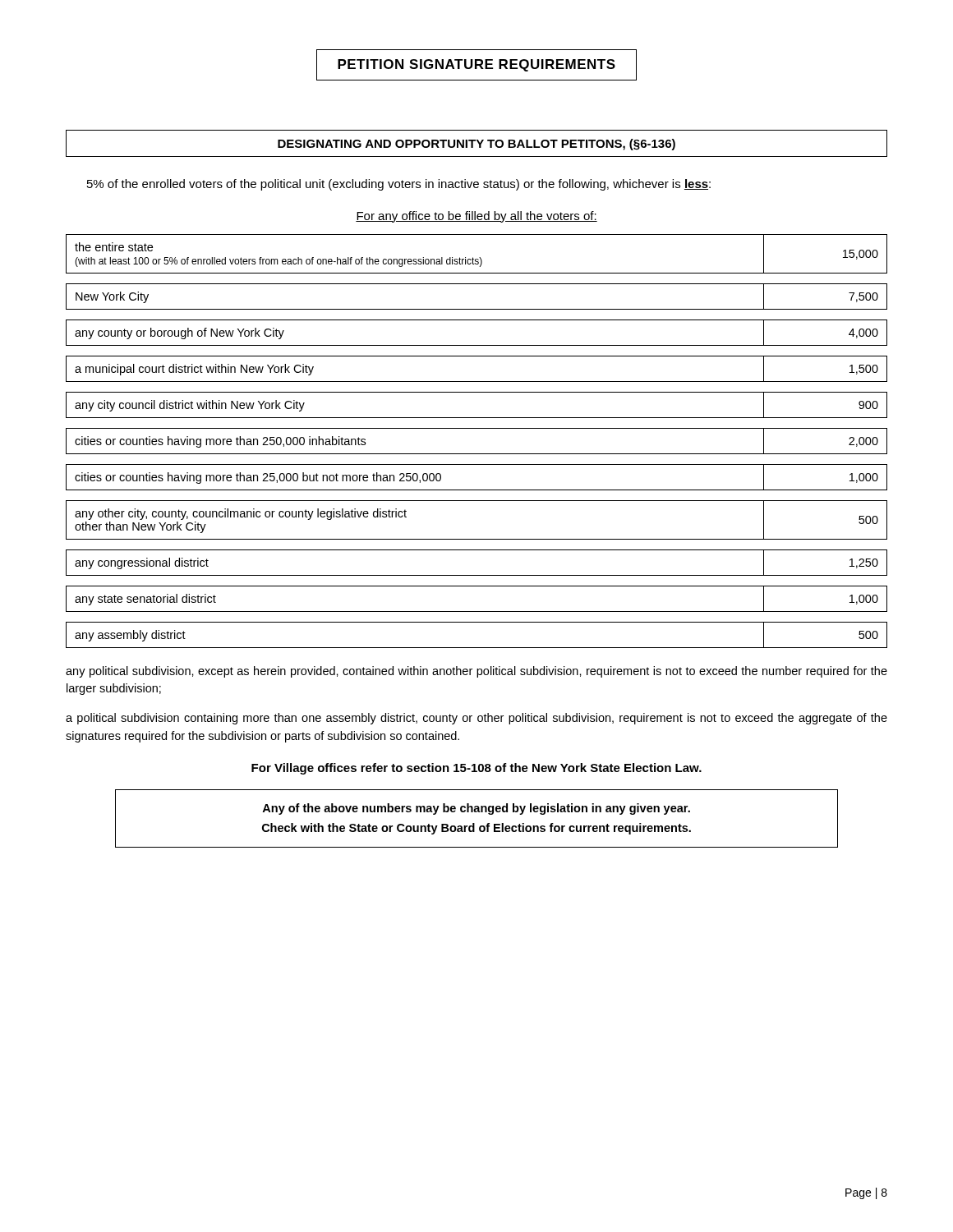Locate the block of text that opens with "Any of the above numbers may"
This screenshot has height=1232, width=953.
[476, 818]
